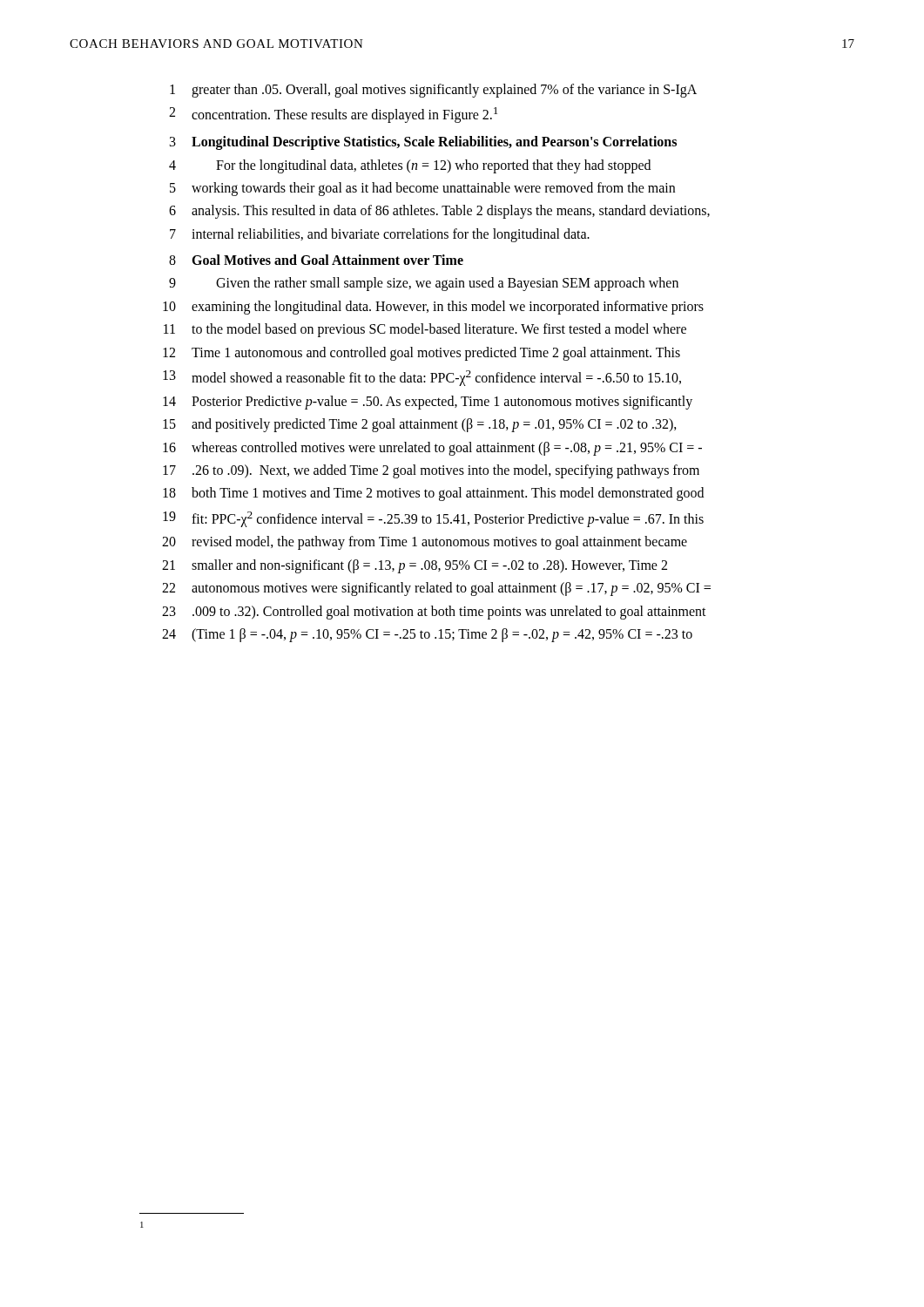Find the region starting "analysis. This resulted in data"
This screenshot has width=924, height=1307.
(x=451, y=211)
